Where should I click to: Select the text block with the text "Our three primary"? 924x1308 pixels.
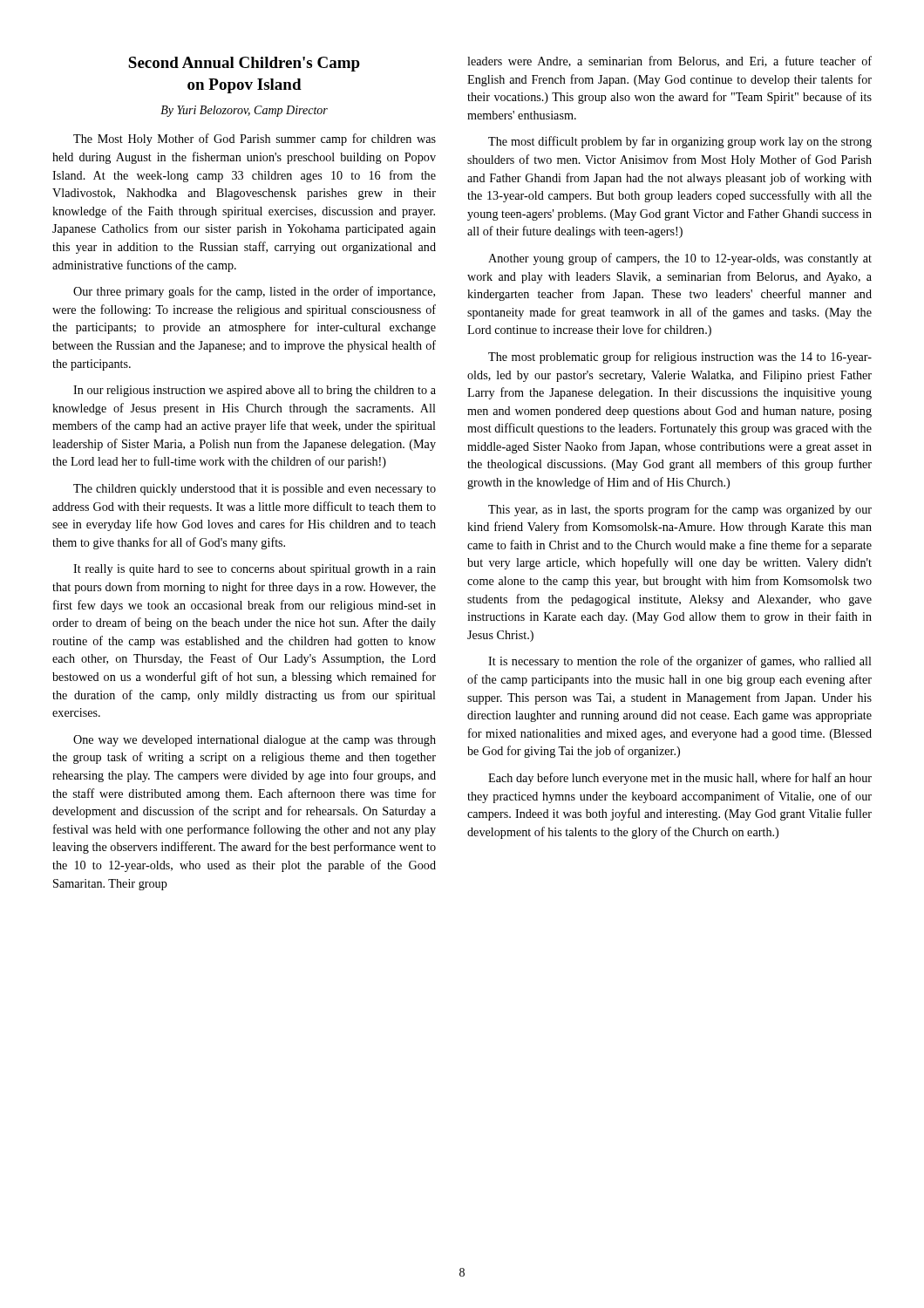244,327
